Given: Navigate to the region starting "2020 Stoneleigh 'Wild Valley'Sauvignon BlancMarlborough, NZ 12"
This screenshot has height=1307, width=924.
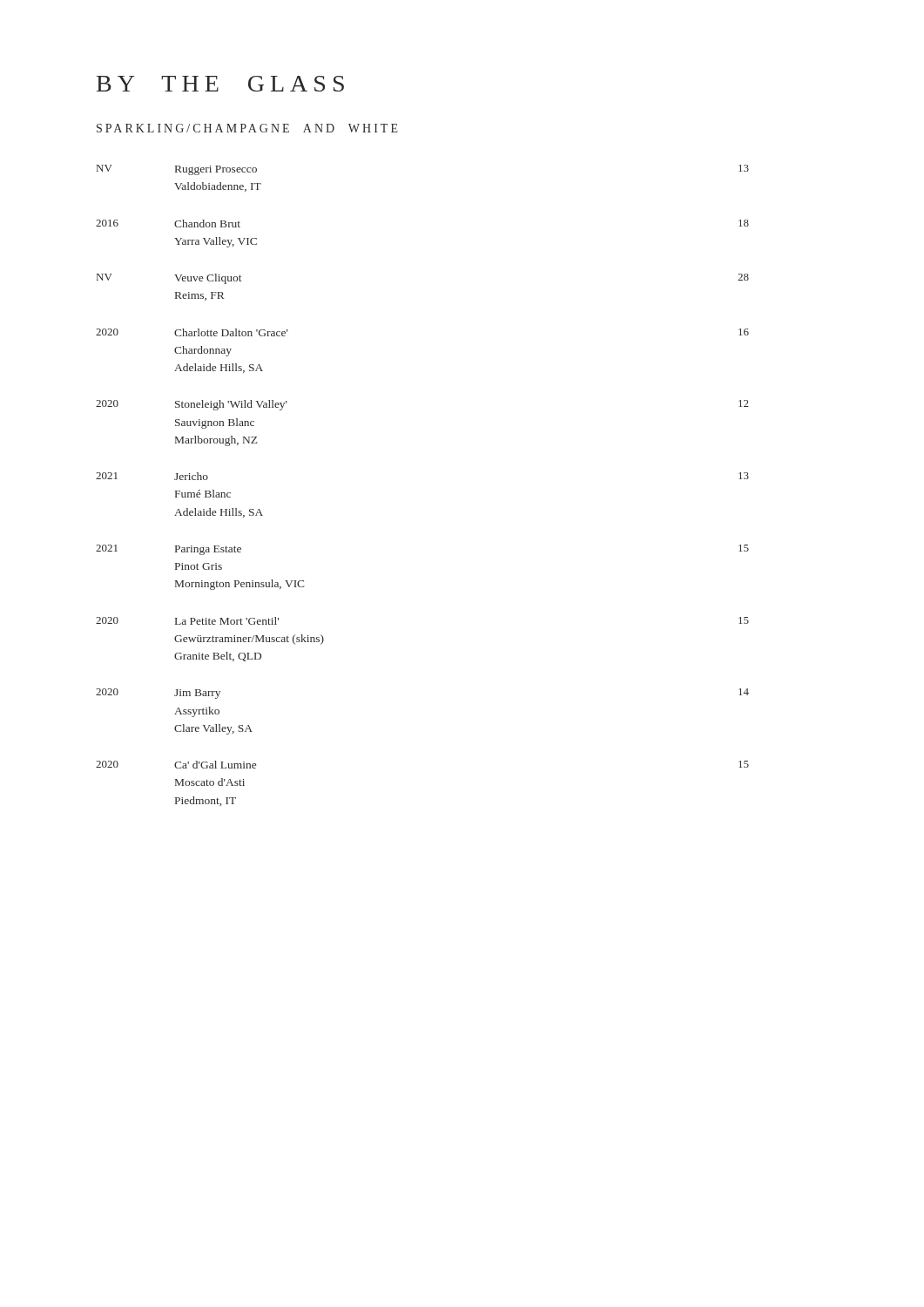Looking at the screenshot, I should point(107,405).
